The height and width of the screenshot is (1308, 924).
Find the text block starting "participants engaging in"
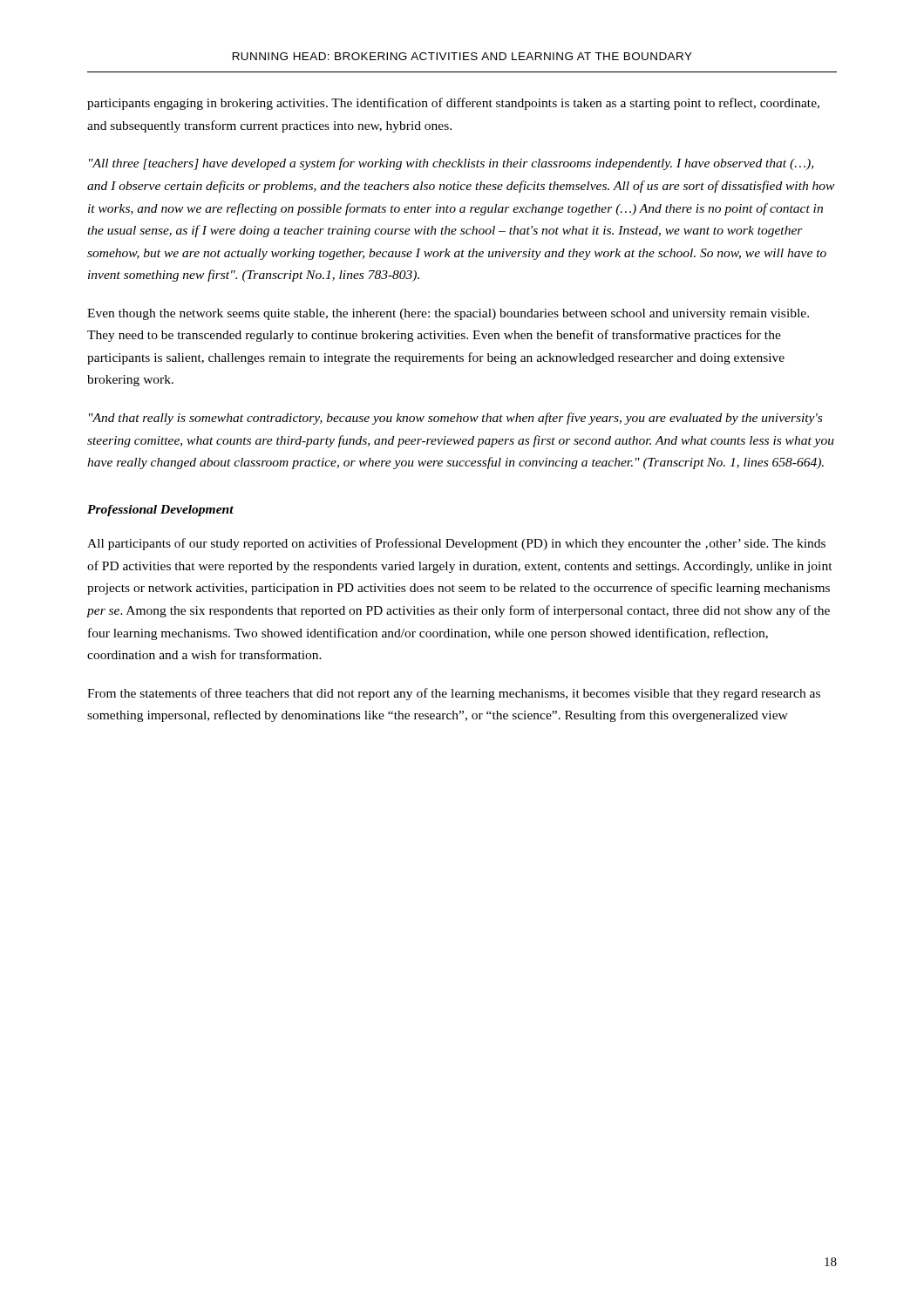pos(454,114)
